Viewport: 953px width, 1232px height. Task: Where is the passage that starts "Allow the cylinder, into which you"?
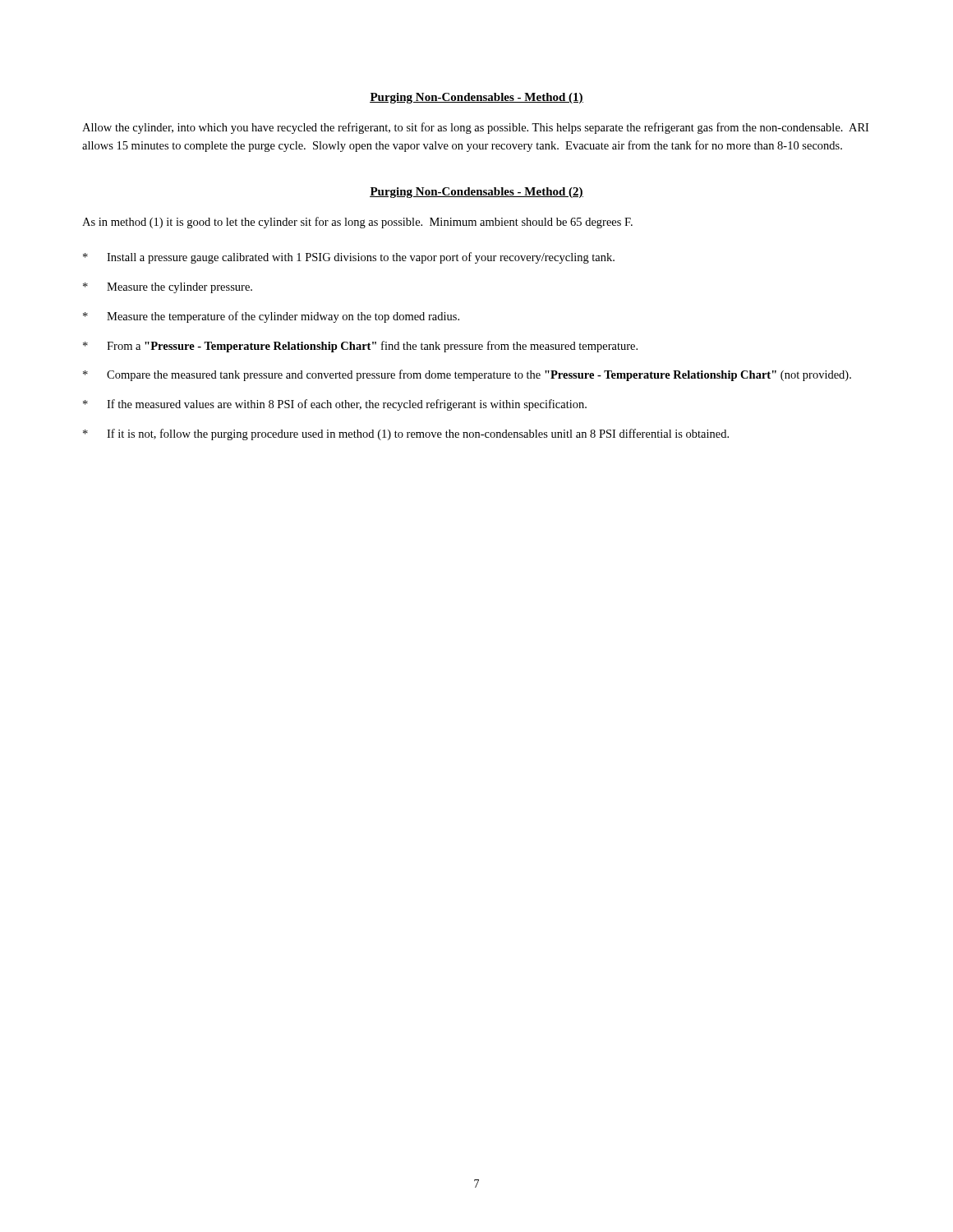coord(476,136)
